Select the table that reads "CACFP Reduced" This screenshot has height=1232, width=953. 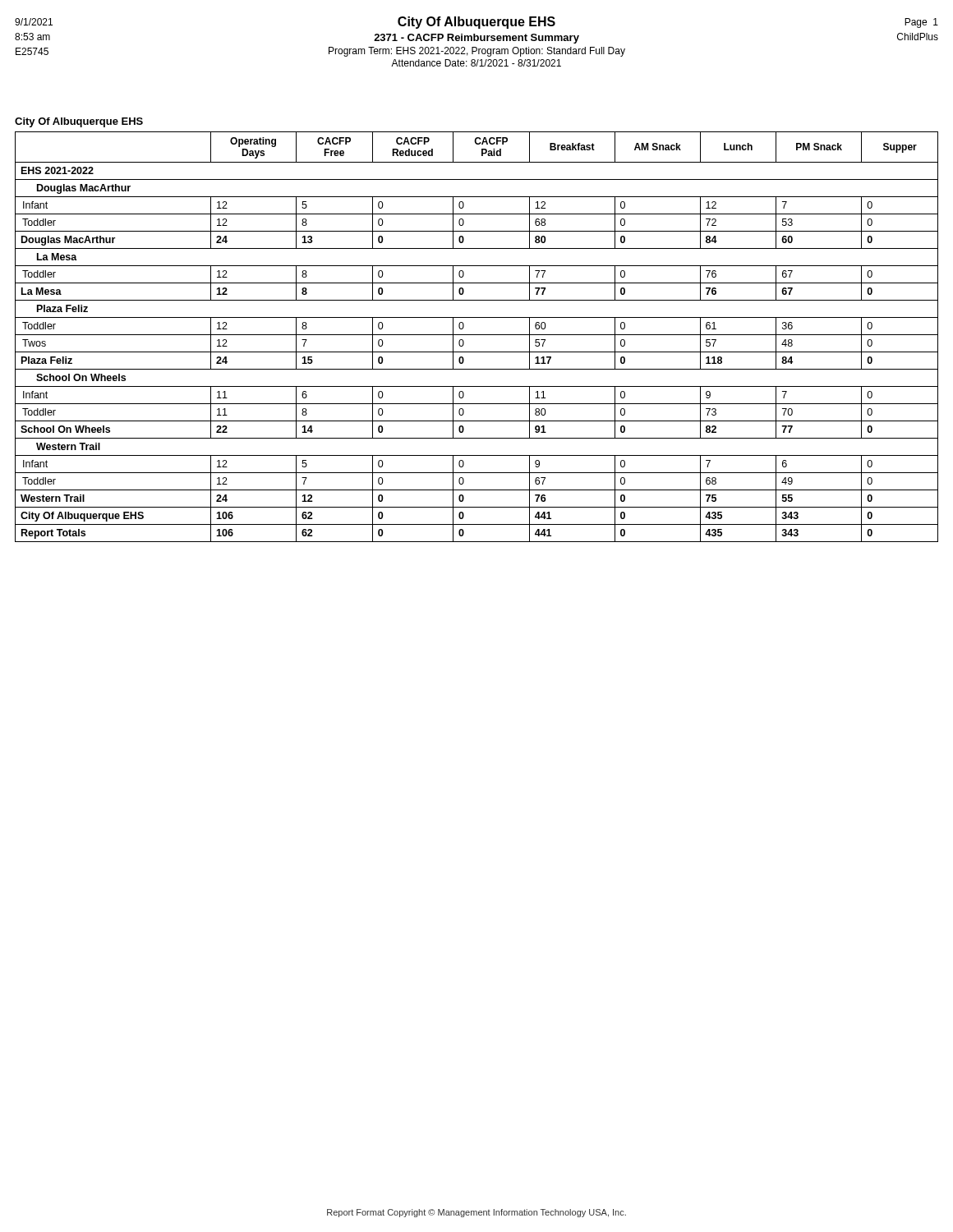[476, 337]
